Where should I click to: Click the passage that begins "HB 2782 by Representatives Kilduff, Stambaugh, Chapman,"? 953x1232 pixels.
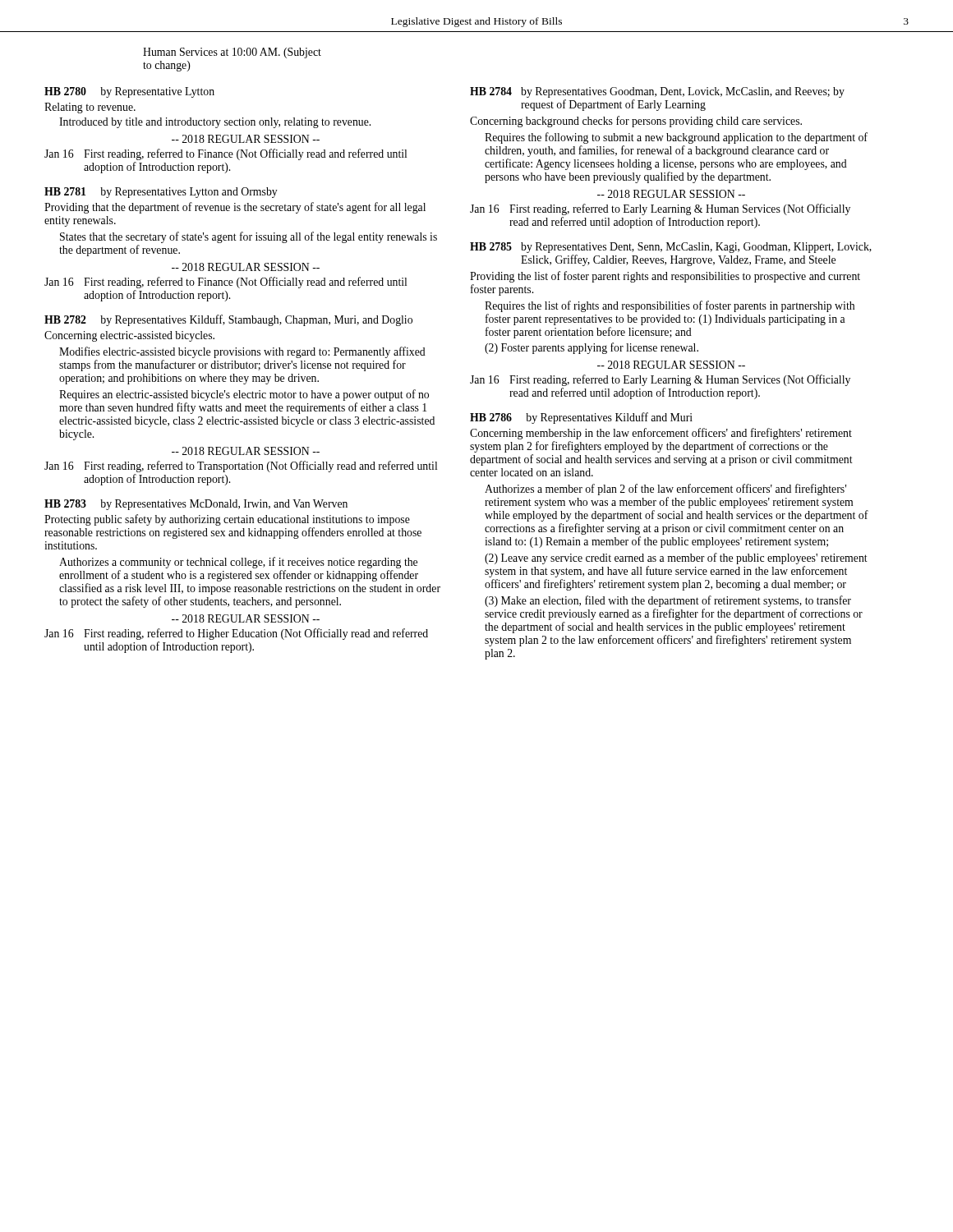[246, 400]
